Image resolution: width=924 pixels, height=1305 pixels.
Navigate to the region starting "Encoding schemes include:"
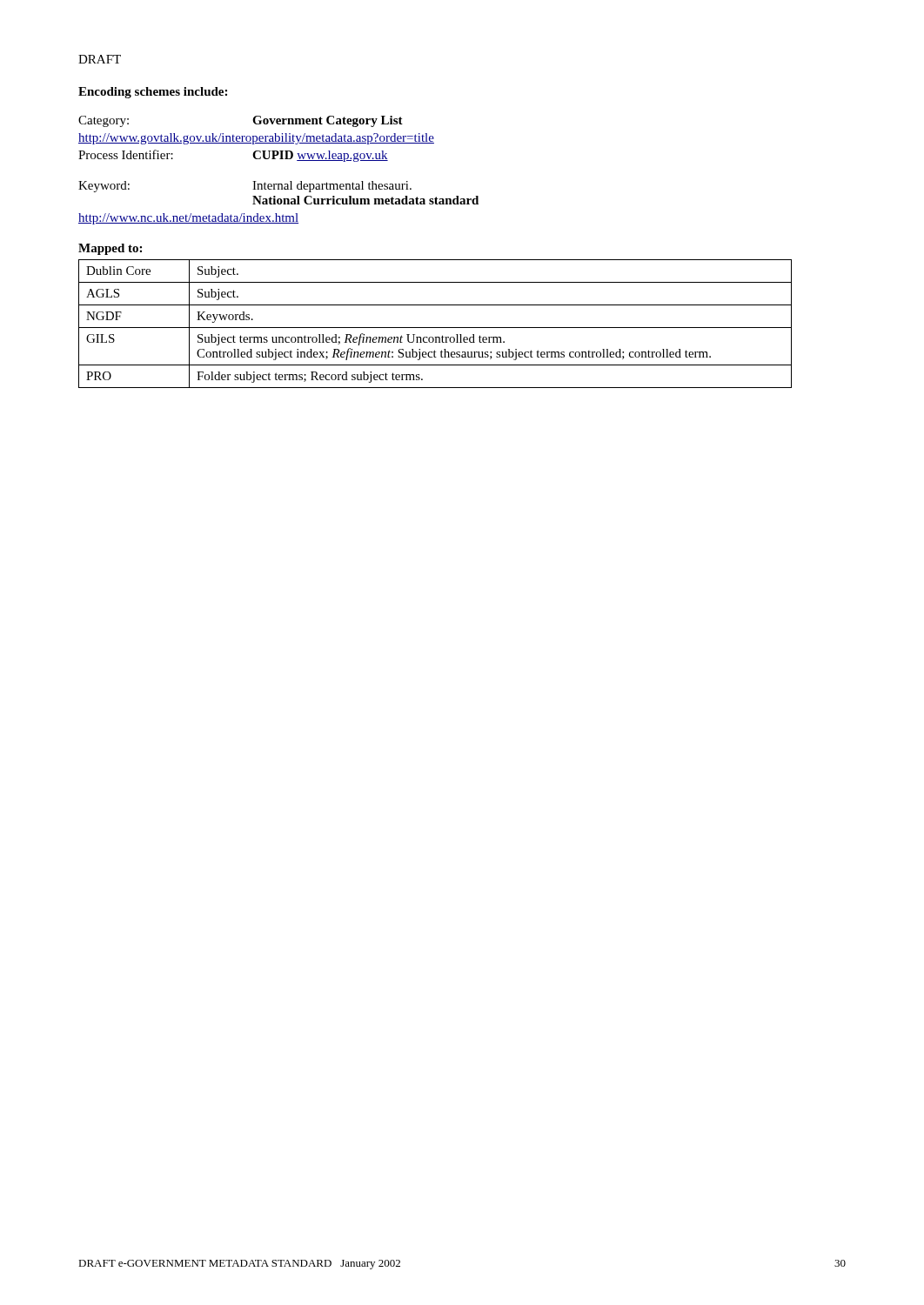pyautogui.click(x=153, y=91)
